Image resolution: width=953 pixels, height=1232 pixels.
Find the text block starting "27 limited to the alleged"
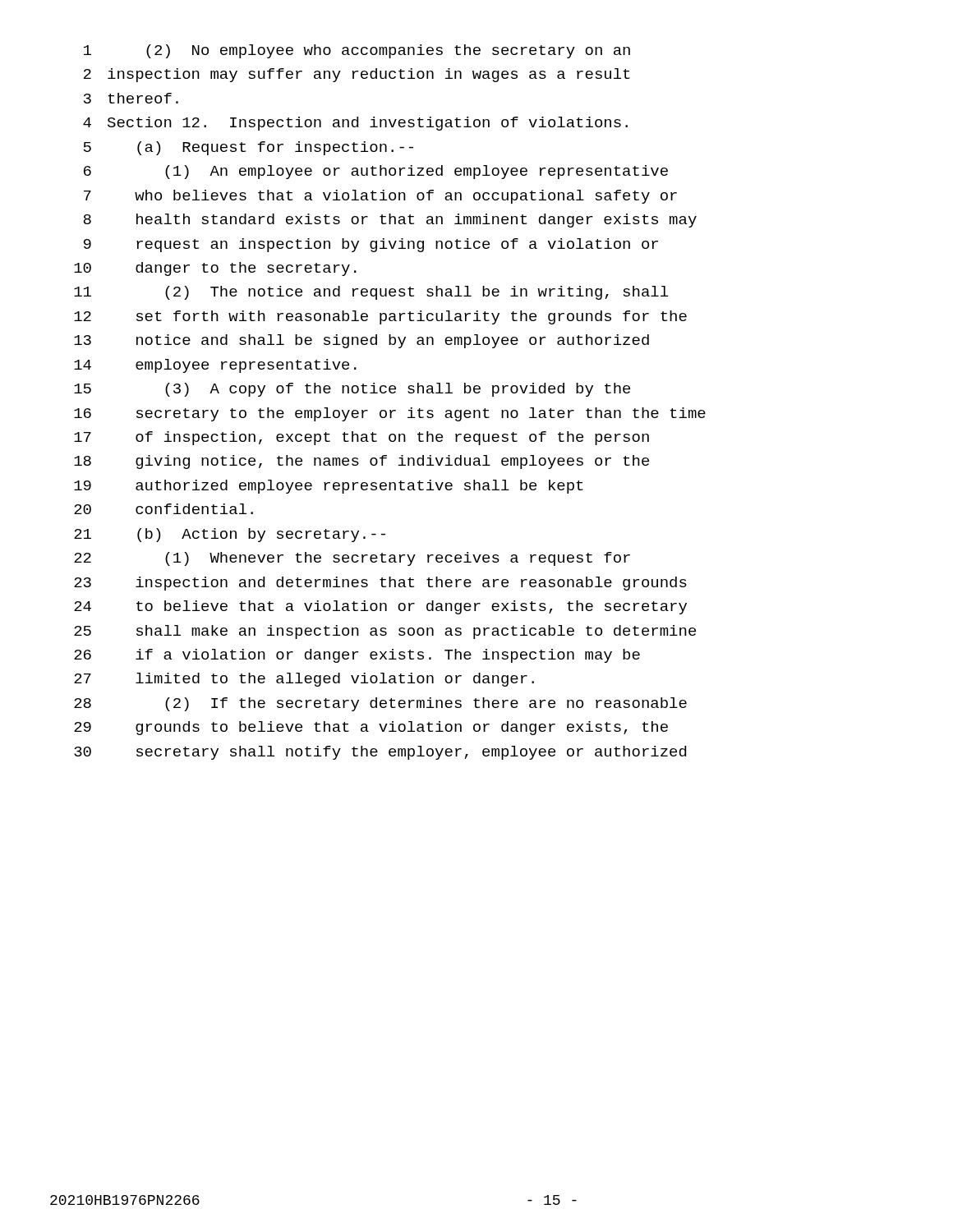[x=476, y=680]
